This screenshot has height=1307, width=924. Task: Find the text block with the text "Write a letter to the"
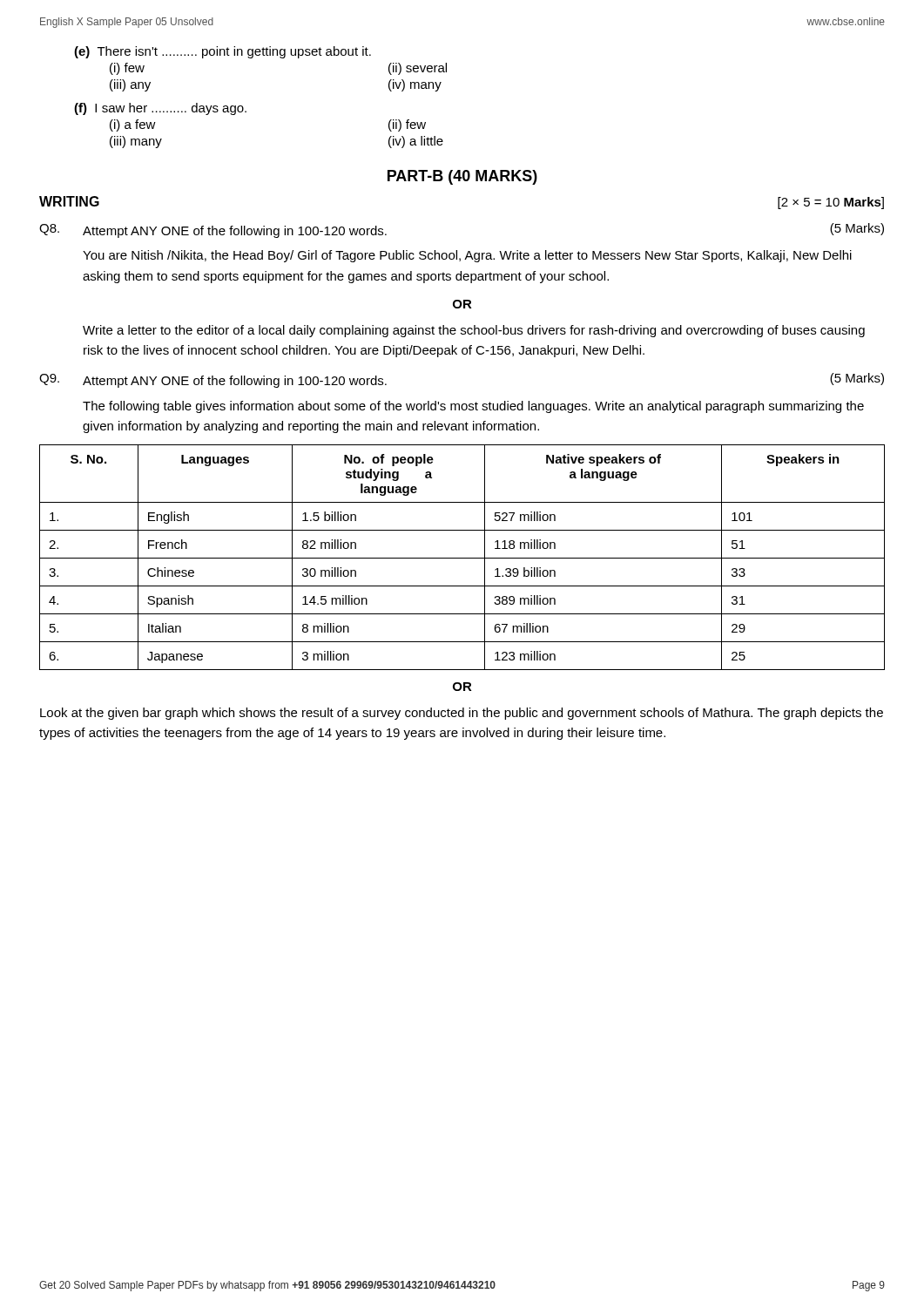pos(474,340)
